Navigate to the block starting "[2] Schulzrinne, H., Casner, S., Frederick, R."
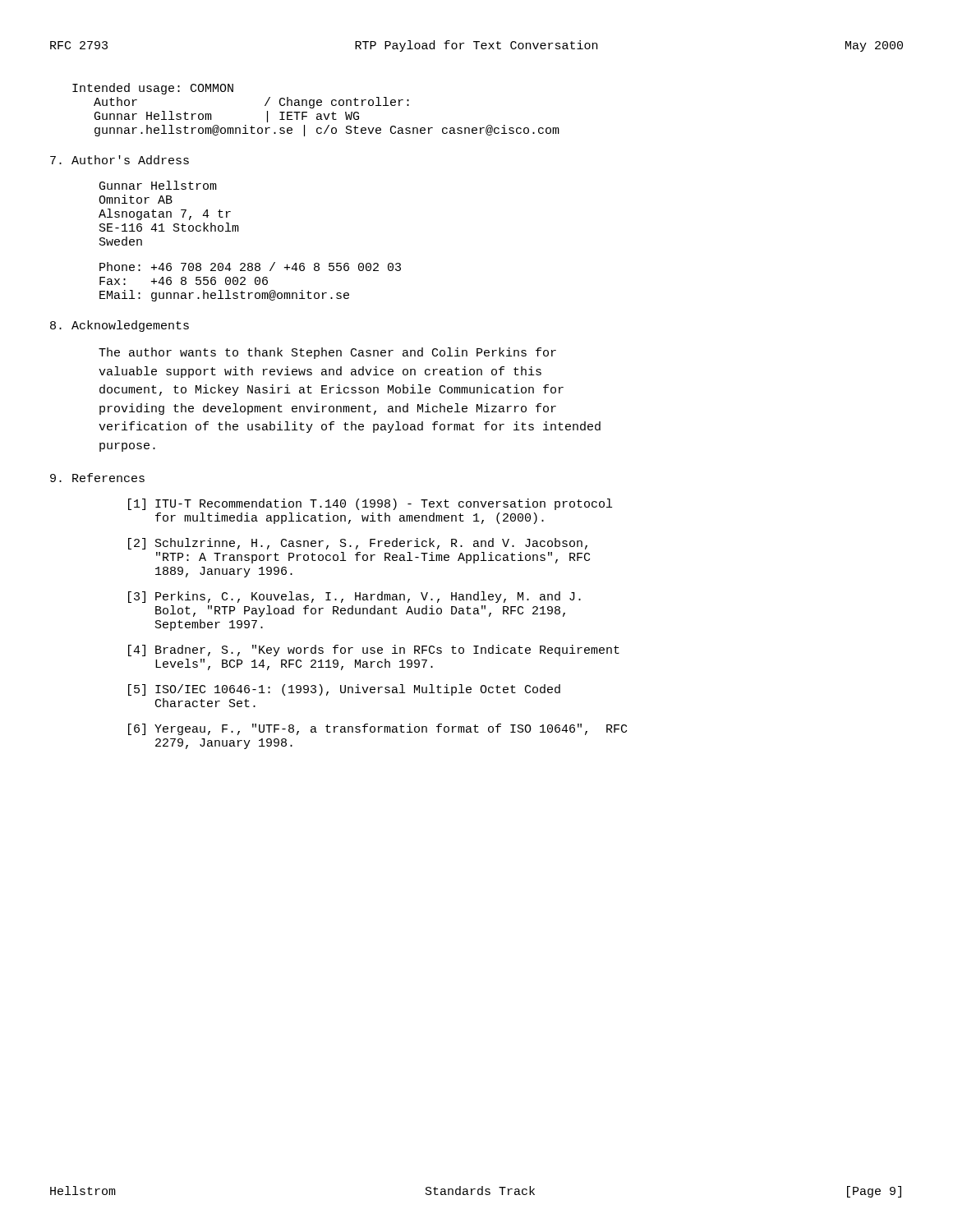Viewport: 953px width, 1232px height. [501, 558]
